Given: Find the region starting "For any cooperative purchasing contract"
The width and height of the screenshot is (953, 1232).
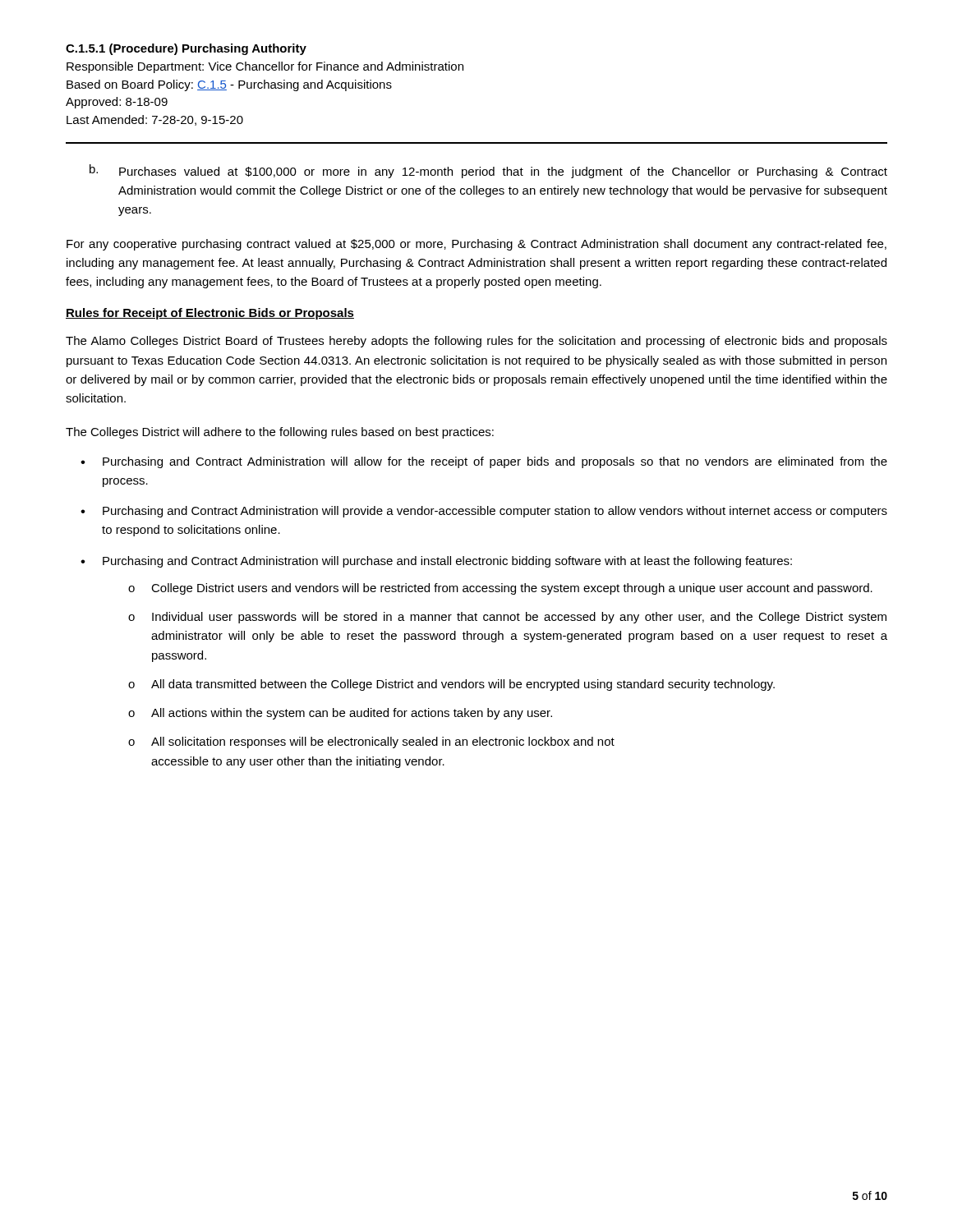Looking at the screenshot, I should tap(476, 262).
